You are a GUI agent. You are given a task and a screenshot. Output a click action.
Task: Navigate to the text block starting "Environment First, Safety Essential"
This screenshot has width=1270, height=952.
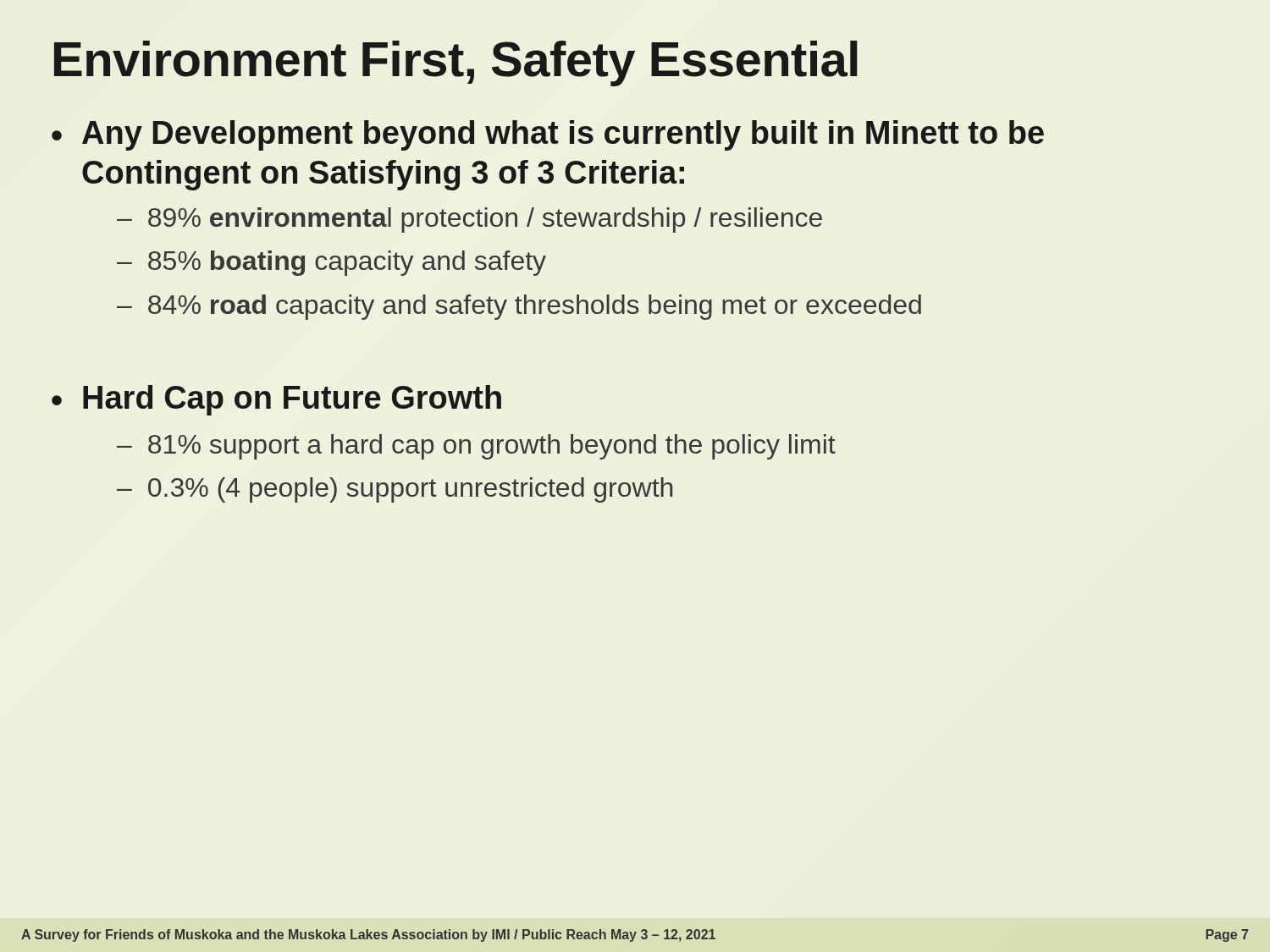coord(455,59)
